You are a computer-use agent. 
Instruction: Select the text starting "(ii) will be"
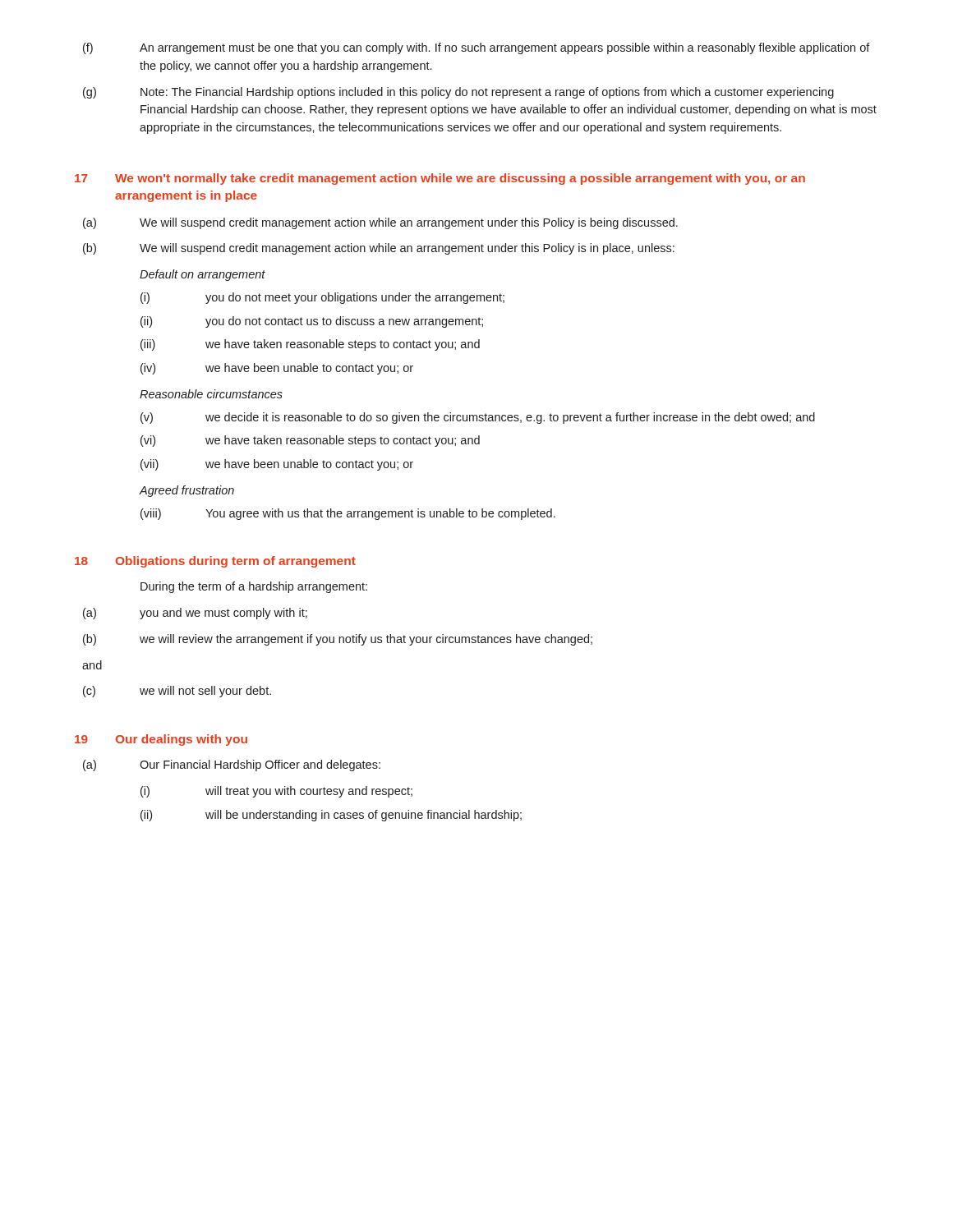[509, 815]
